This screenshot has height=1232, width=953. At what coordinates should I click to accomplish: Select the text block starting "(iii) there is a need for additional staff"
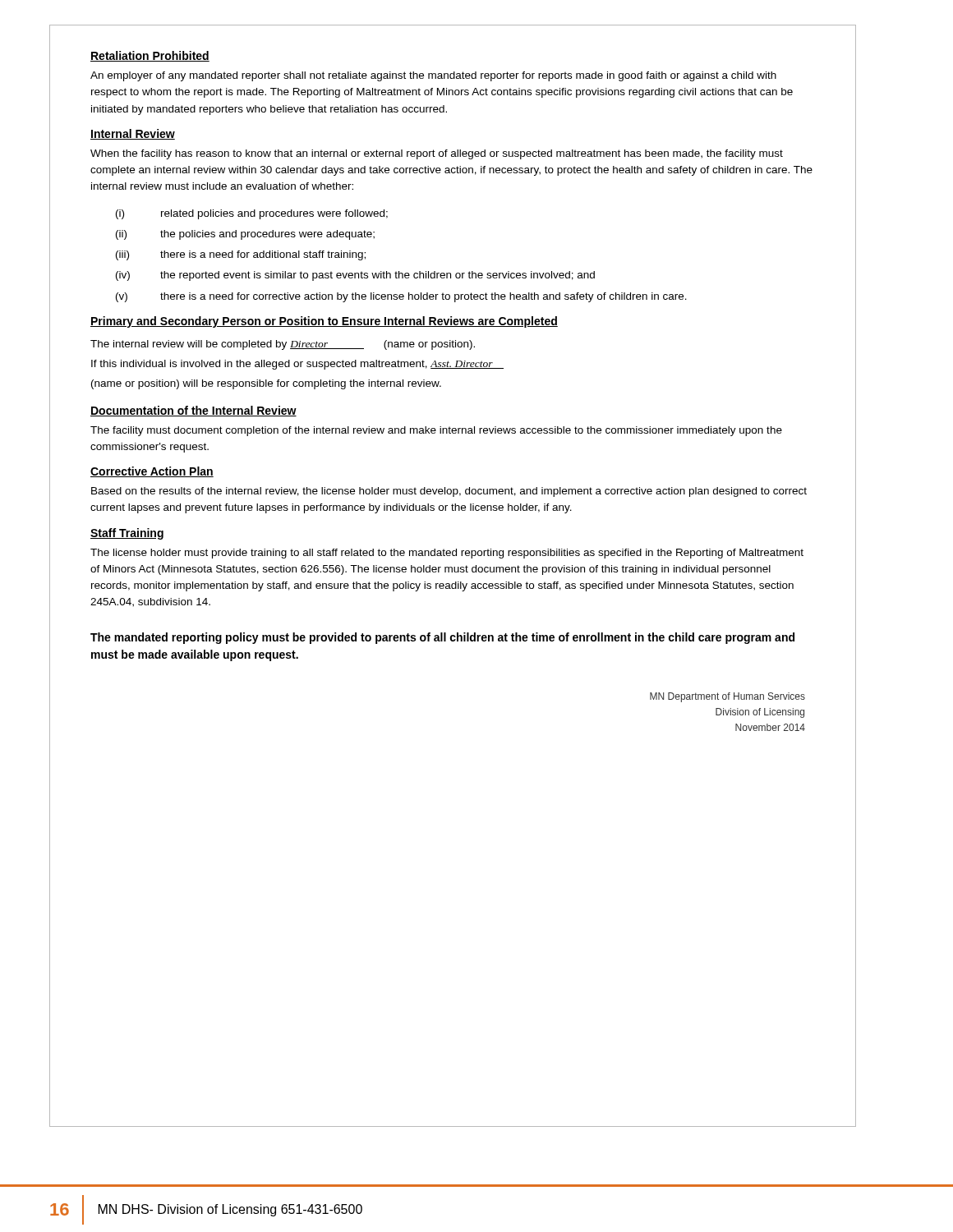[241, 255]
